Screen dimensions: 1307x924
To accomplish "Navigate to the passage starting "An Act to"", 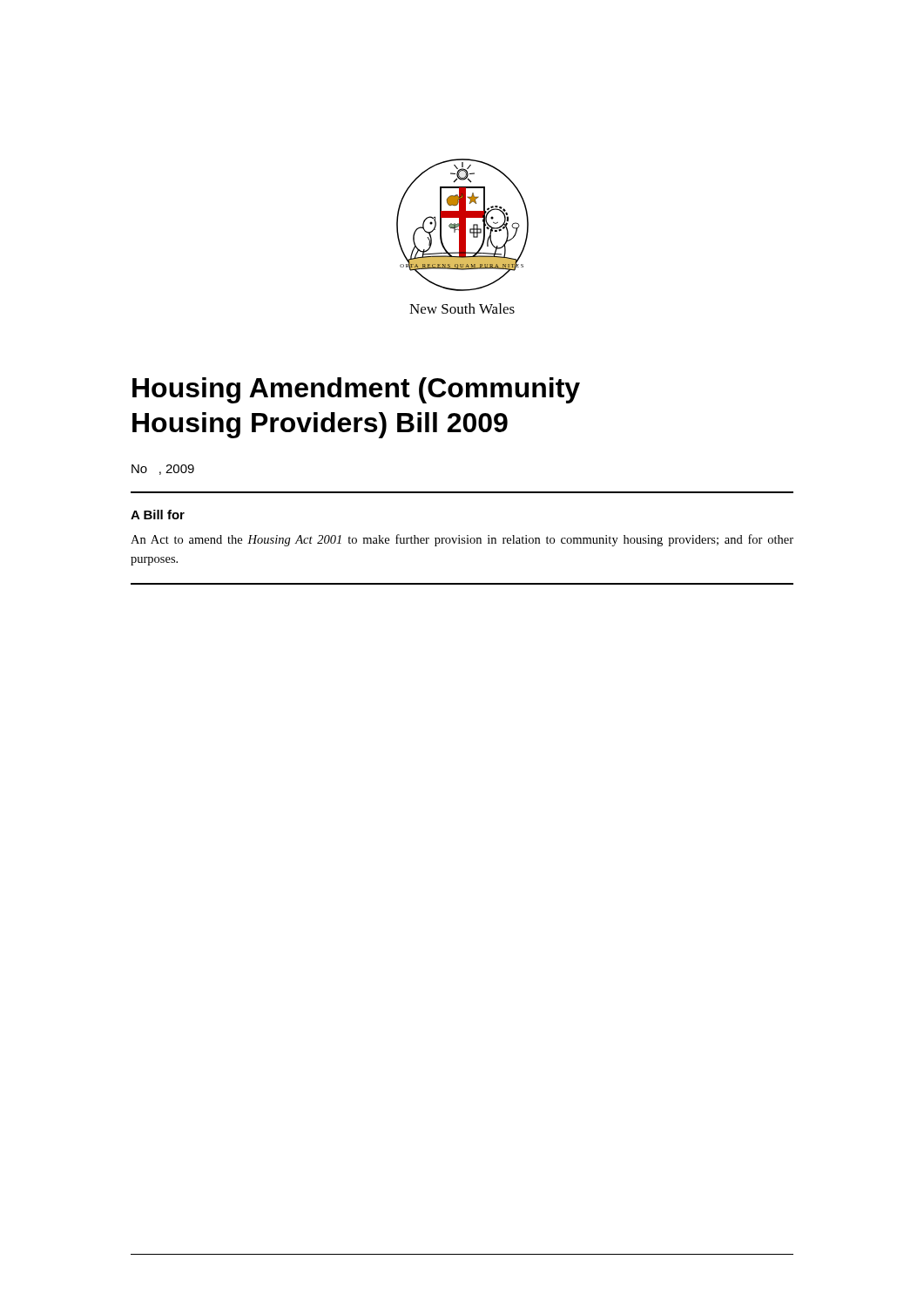I will [462, 549].
